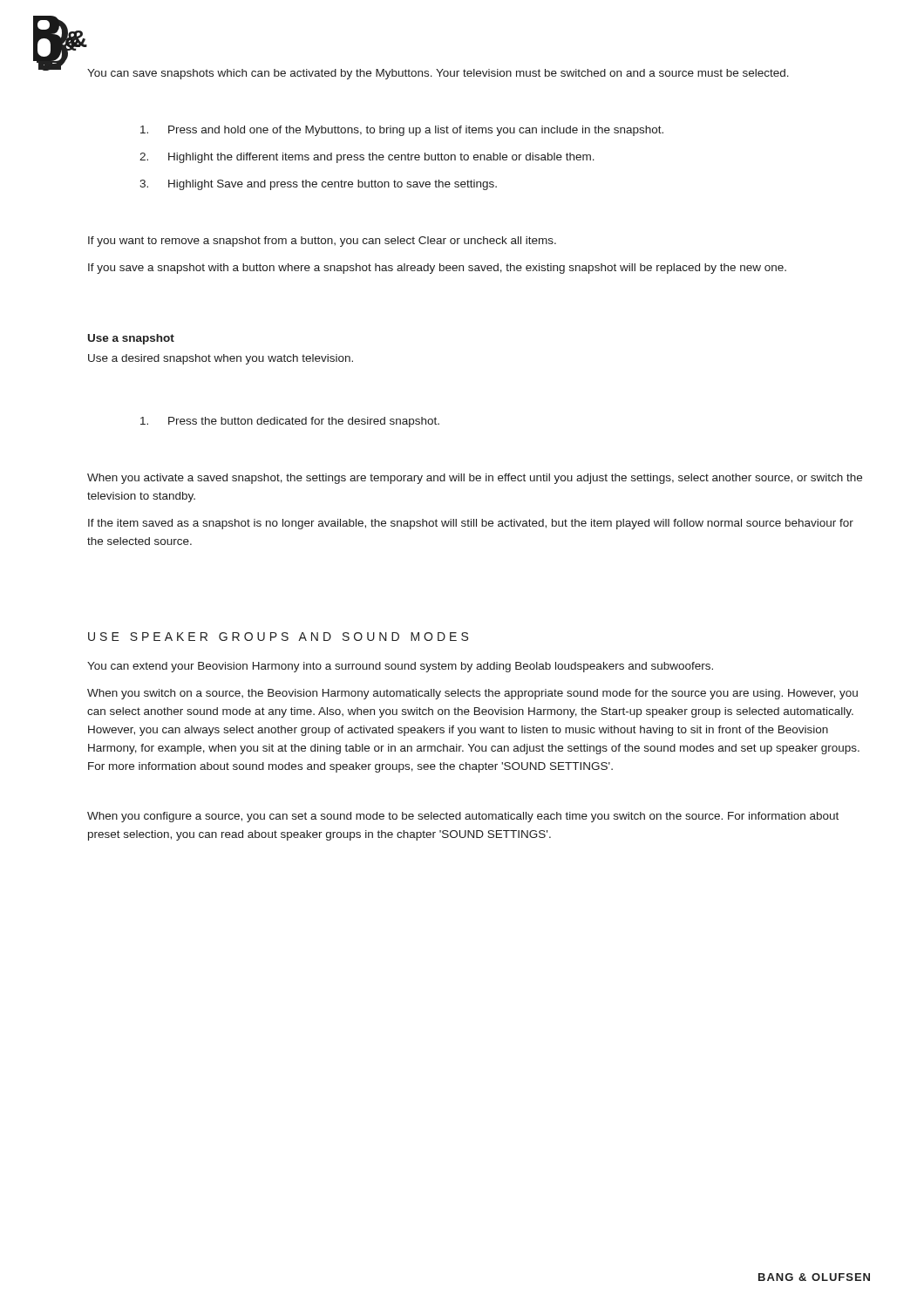This screenshot has height=1308, width=924.
Task: Point to the block starting "You can extend your Beovision Harmony into a"
Action: pyautogui.click(x=401, y=666)
